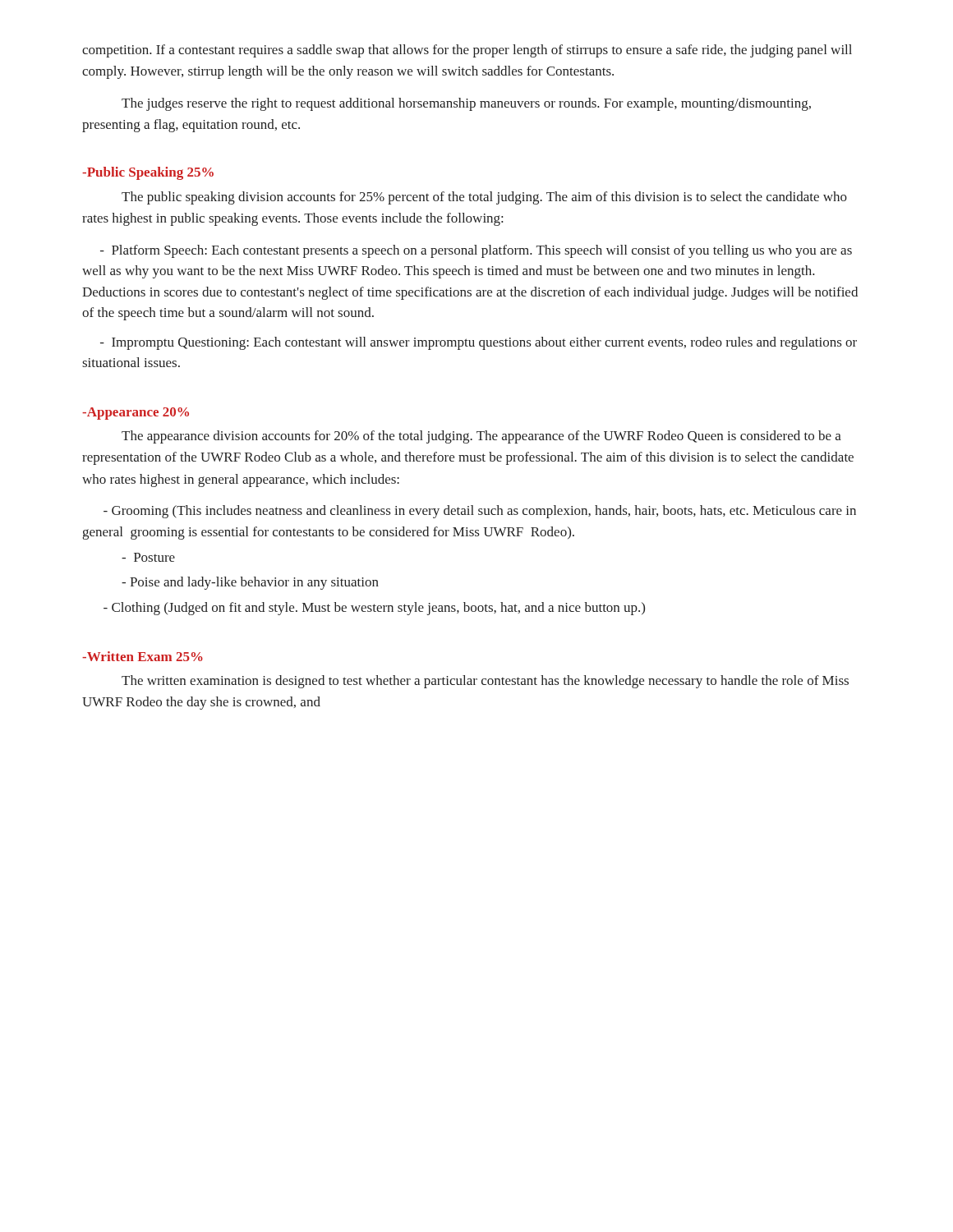The height and width of the screenshot is (1232, 953).
Task: Point to the region starting "The written examination is designed to"
Action: pos(476,692)
